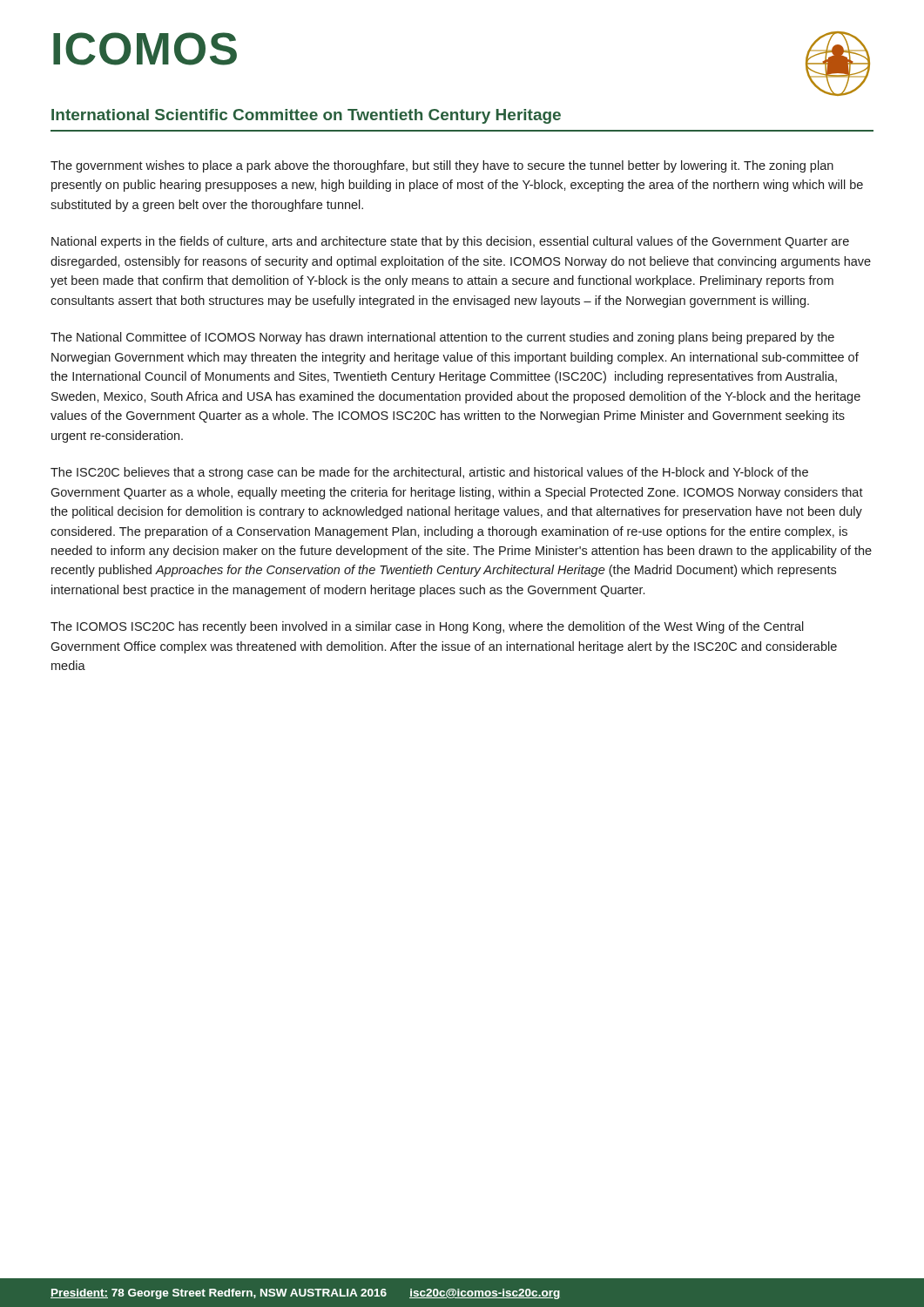This screenshot has width=924, height=1307.
Task: Find the text block that says "The ISC20C believes that a strong case can"
Action: [461, 531]
